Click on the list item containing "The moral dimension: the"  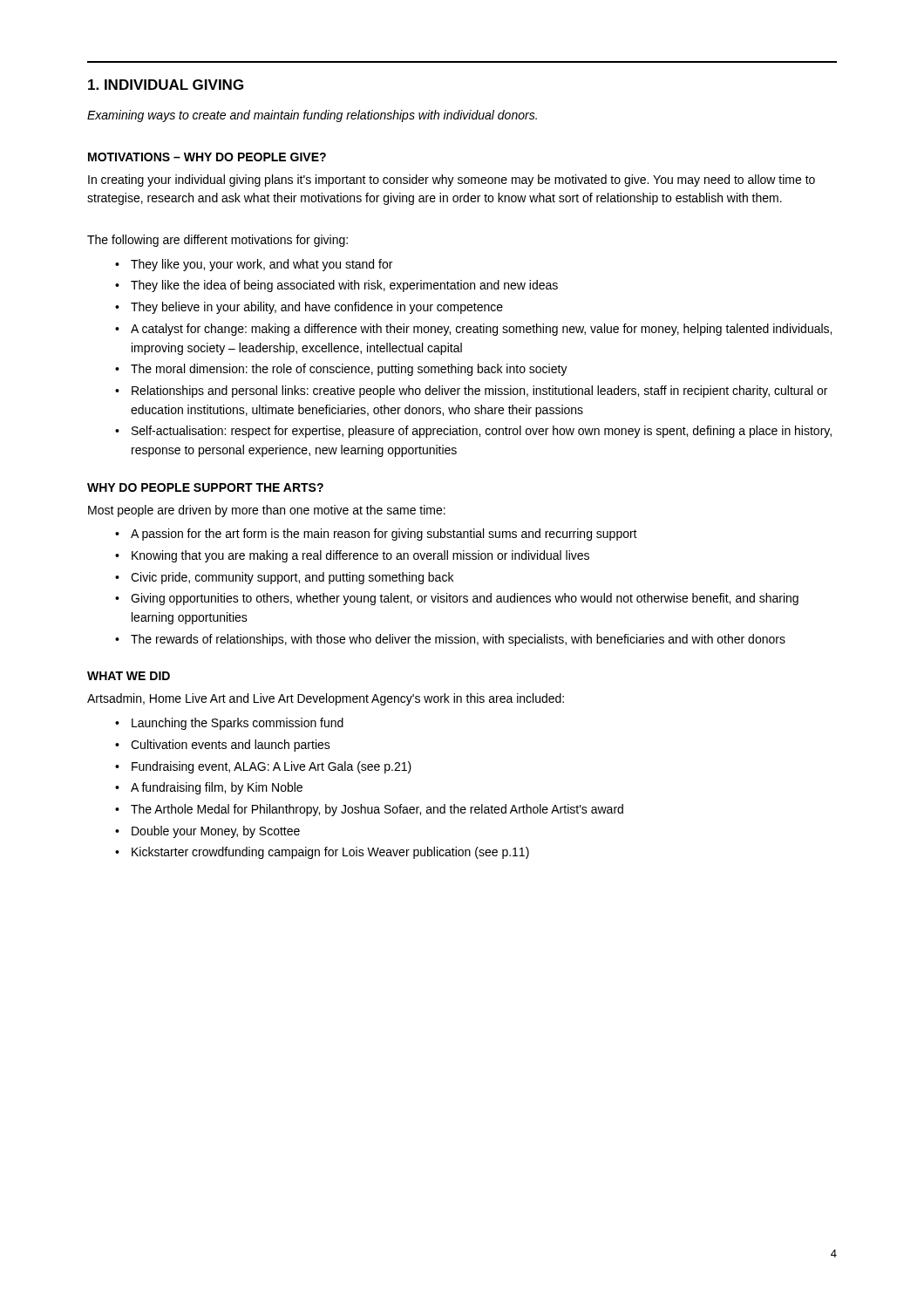pyautogui.click(x=349, y=369)
